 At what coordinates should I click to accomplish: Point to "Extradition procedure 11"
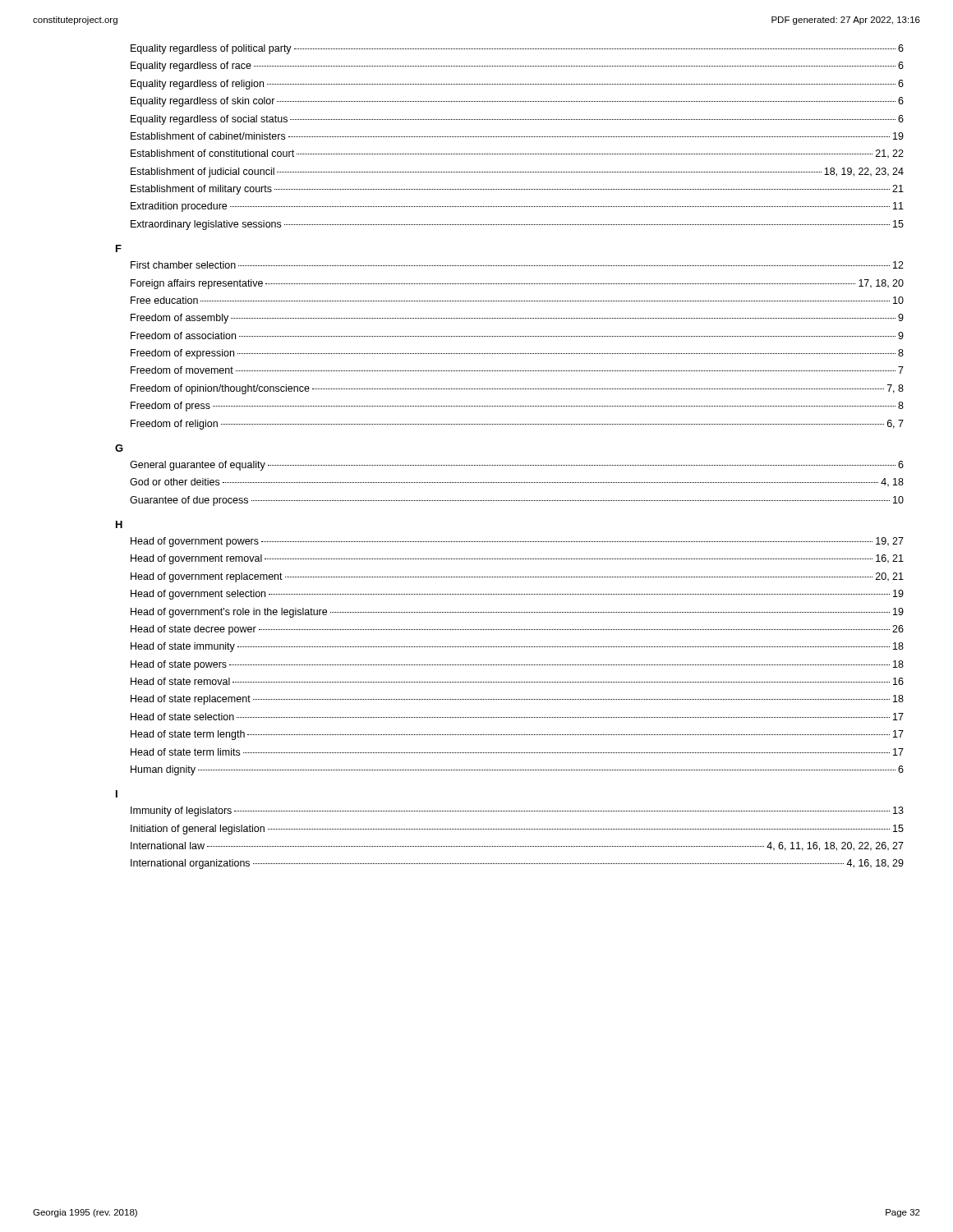[517, 207]
